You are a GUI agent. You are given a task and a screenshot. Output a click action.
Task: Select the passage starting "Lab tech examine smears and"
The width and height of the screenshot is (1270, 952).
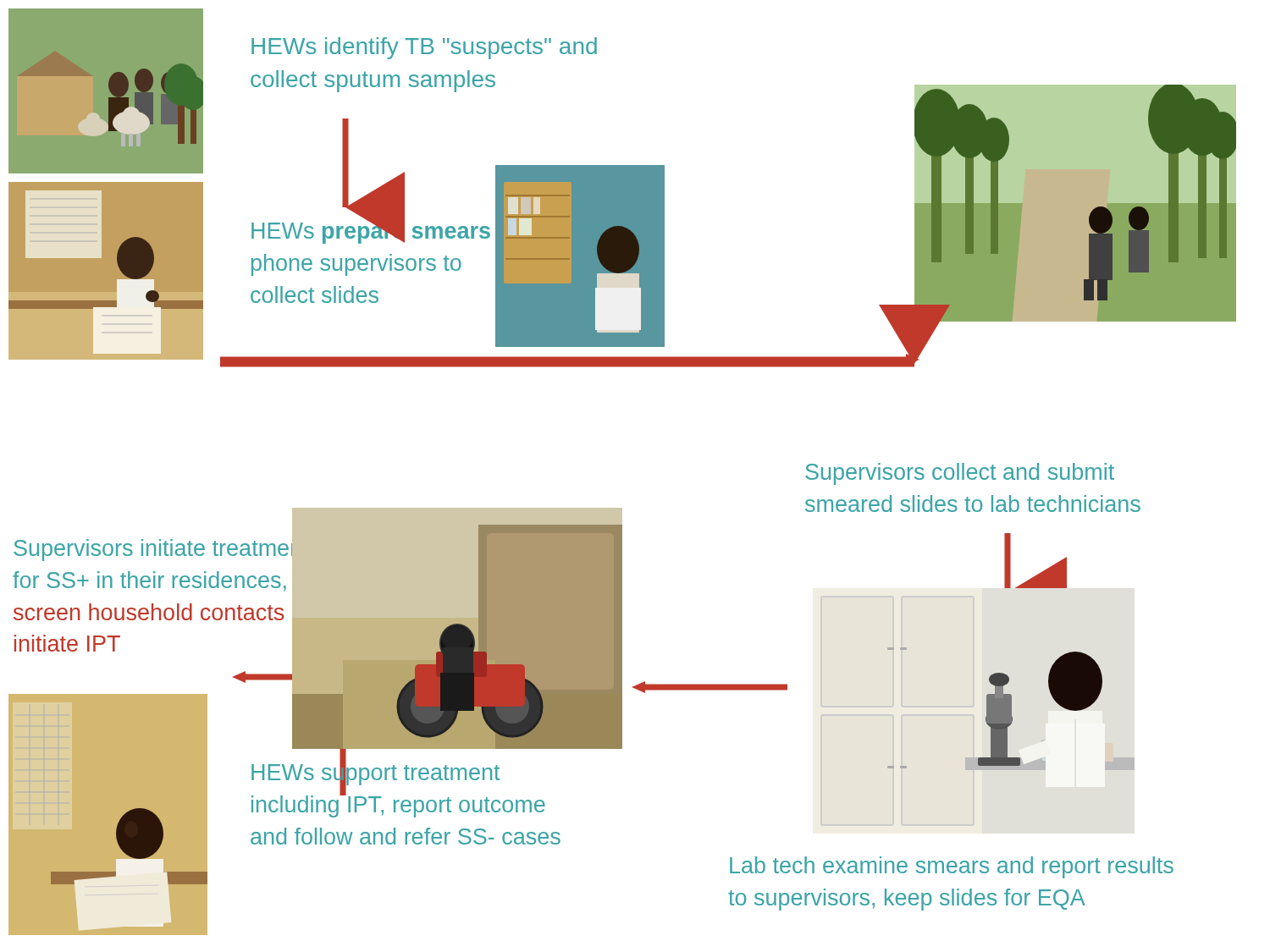tap(951, 882)
